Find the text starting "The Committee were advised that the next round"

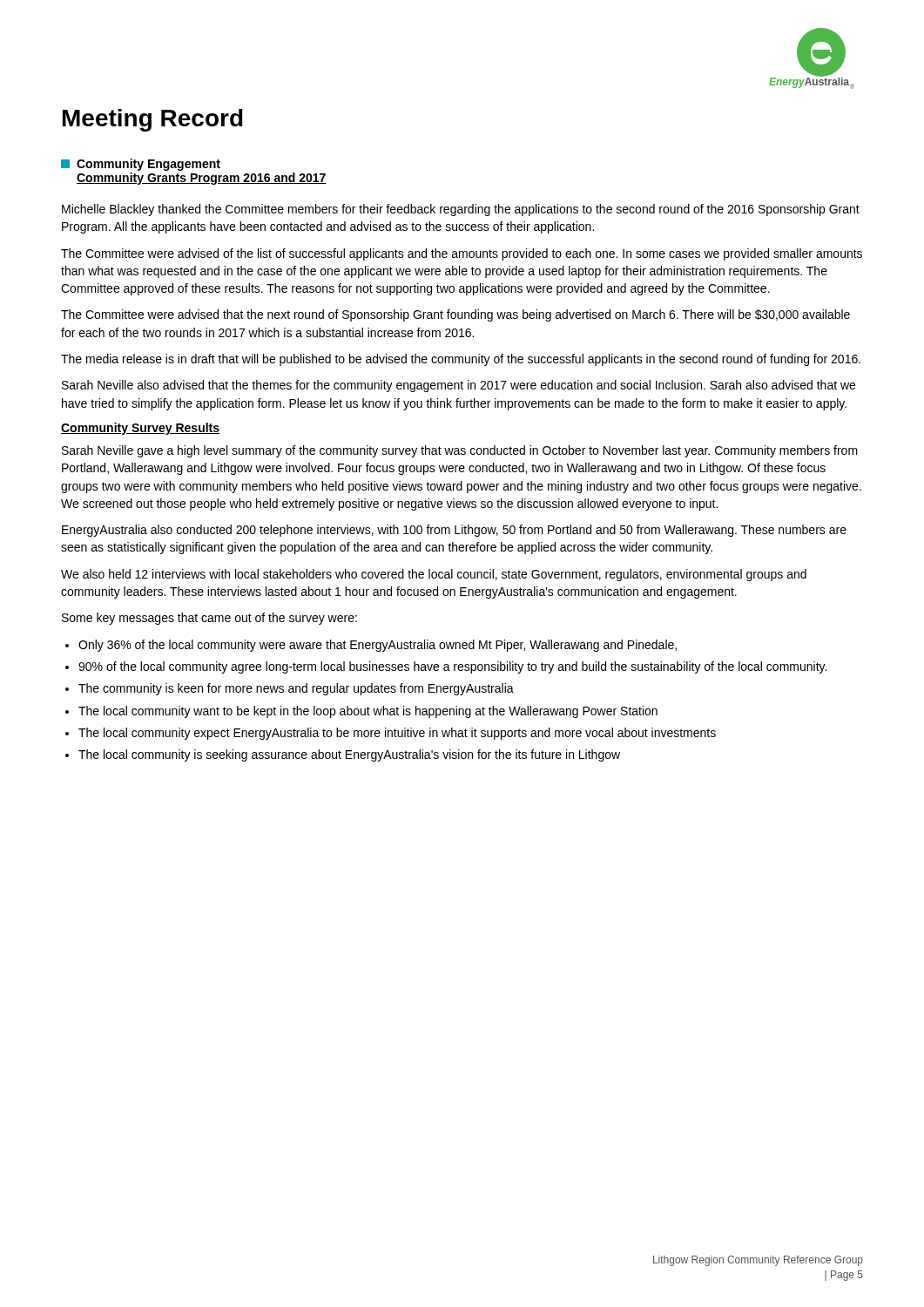(x=456, y=324)
